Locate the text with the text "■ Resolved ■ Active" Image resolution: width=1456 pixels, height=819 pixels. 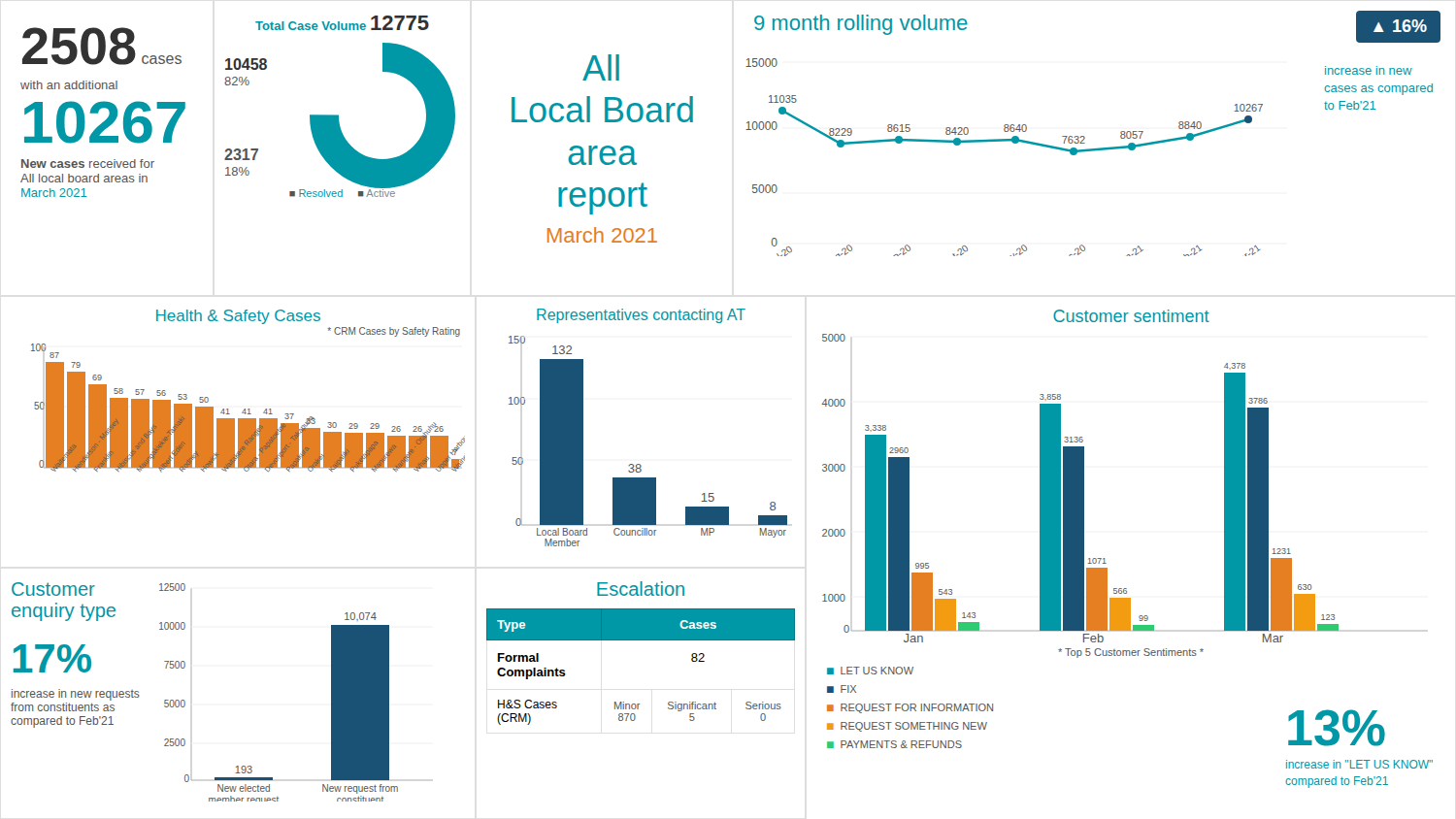(x=342, y=193)
